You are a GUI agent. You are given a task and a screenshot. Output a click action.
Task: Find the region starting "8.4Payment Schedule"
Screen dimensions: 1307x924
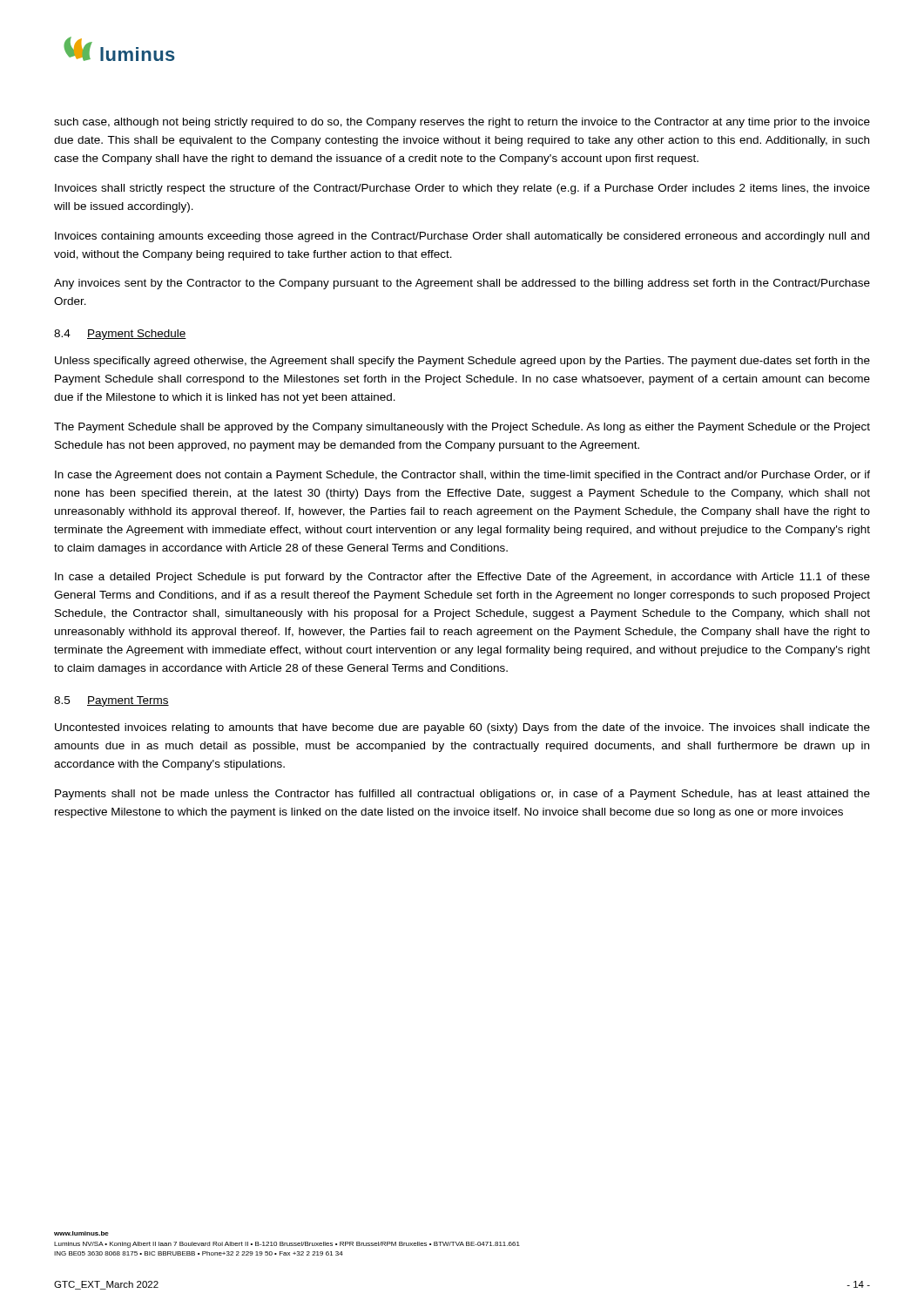(x=120, y=334)
